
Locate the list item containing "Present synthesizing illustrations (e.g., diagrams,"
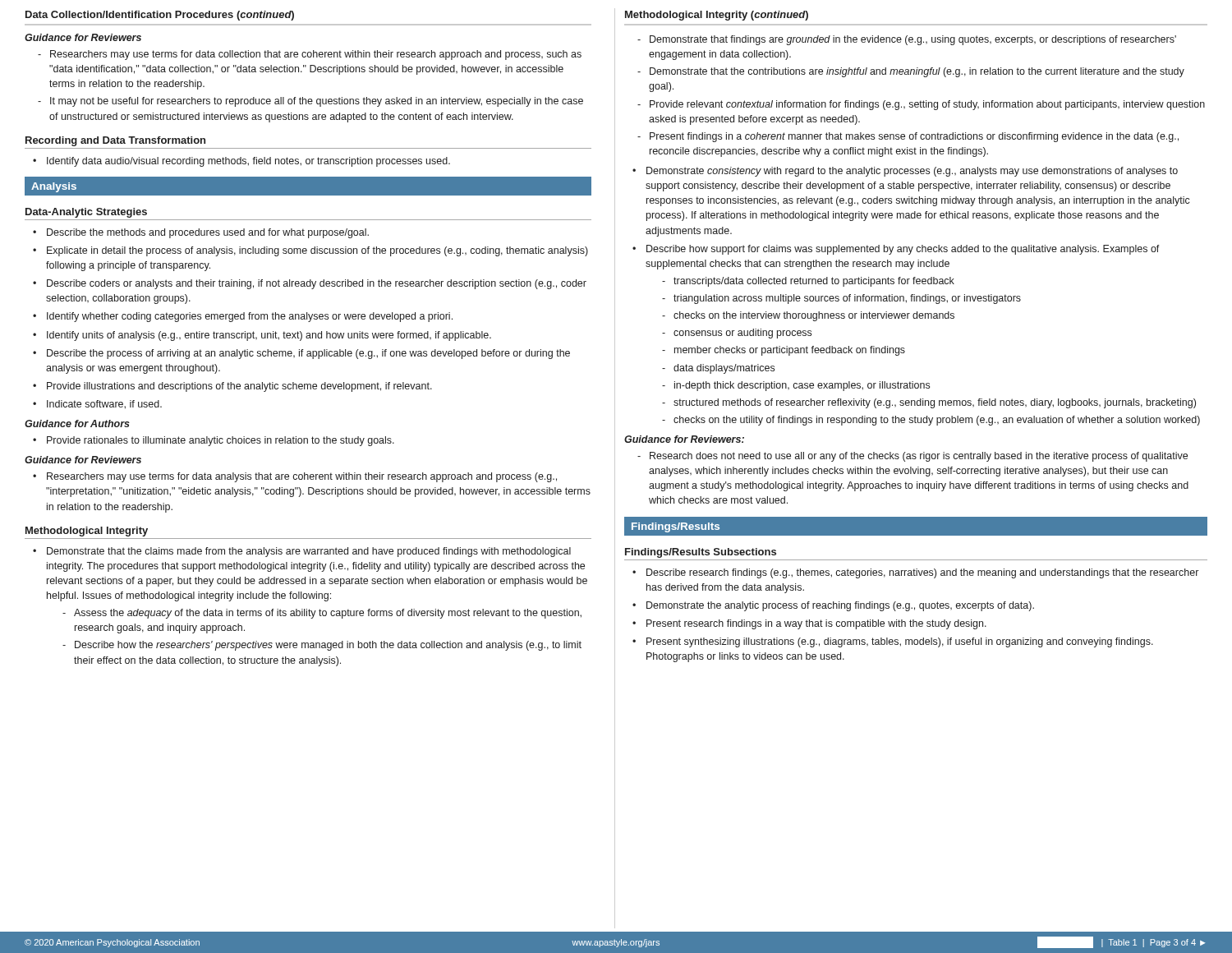tap(900, 649)
